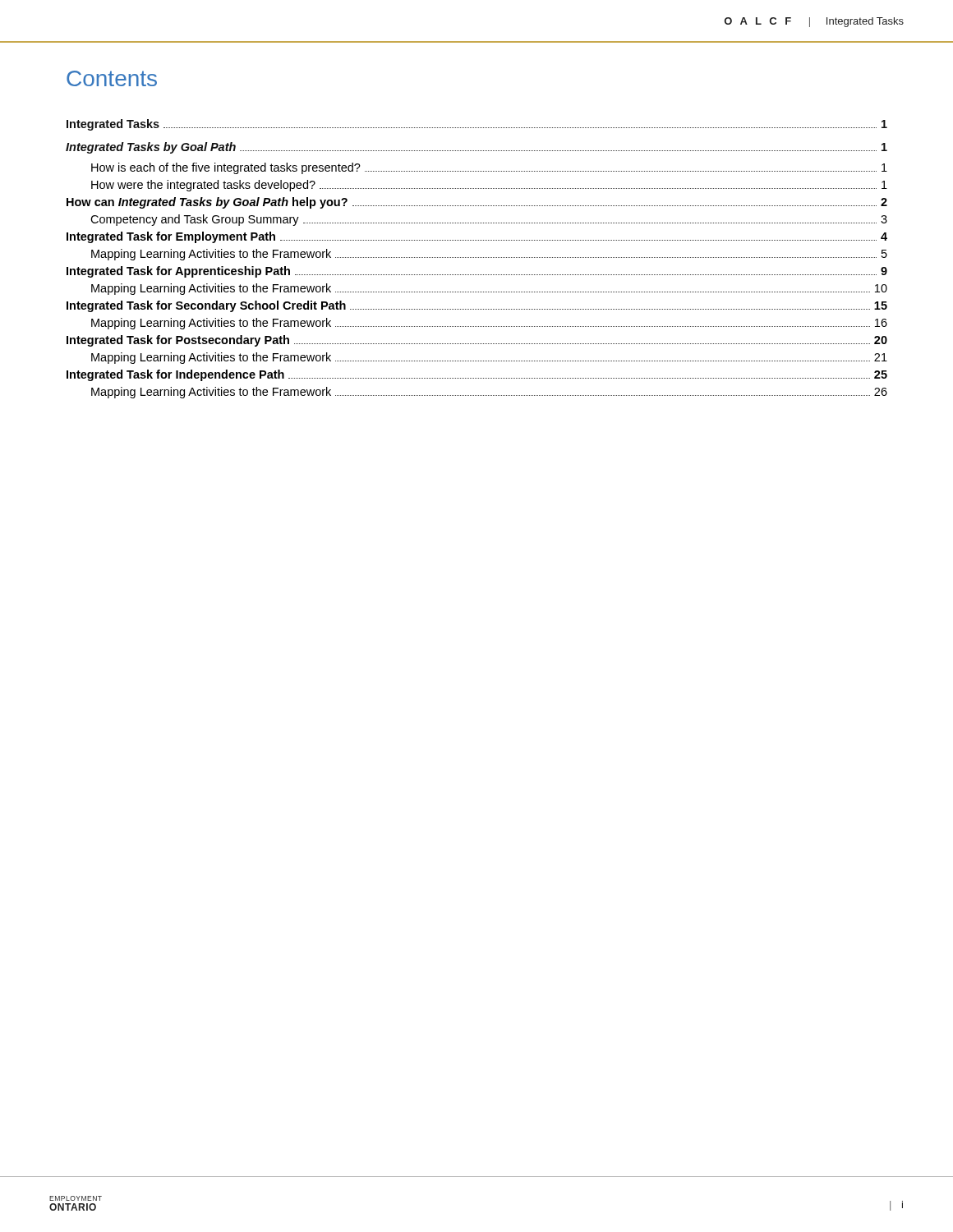The image size is (953, 1232).
Task: Click on the passage starting "Integrated Tasks 1"
Action: click(x=476, y=124)
